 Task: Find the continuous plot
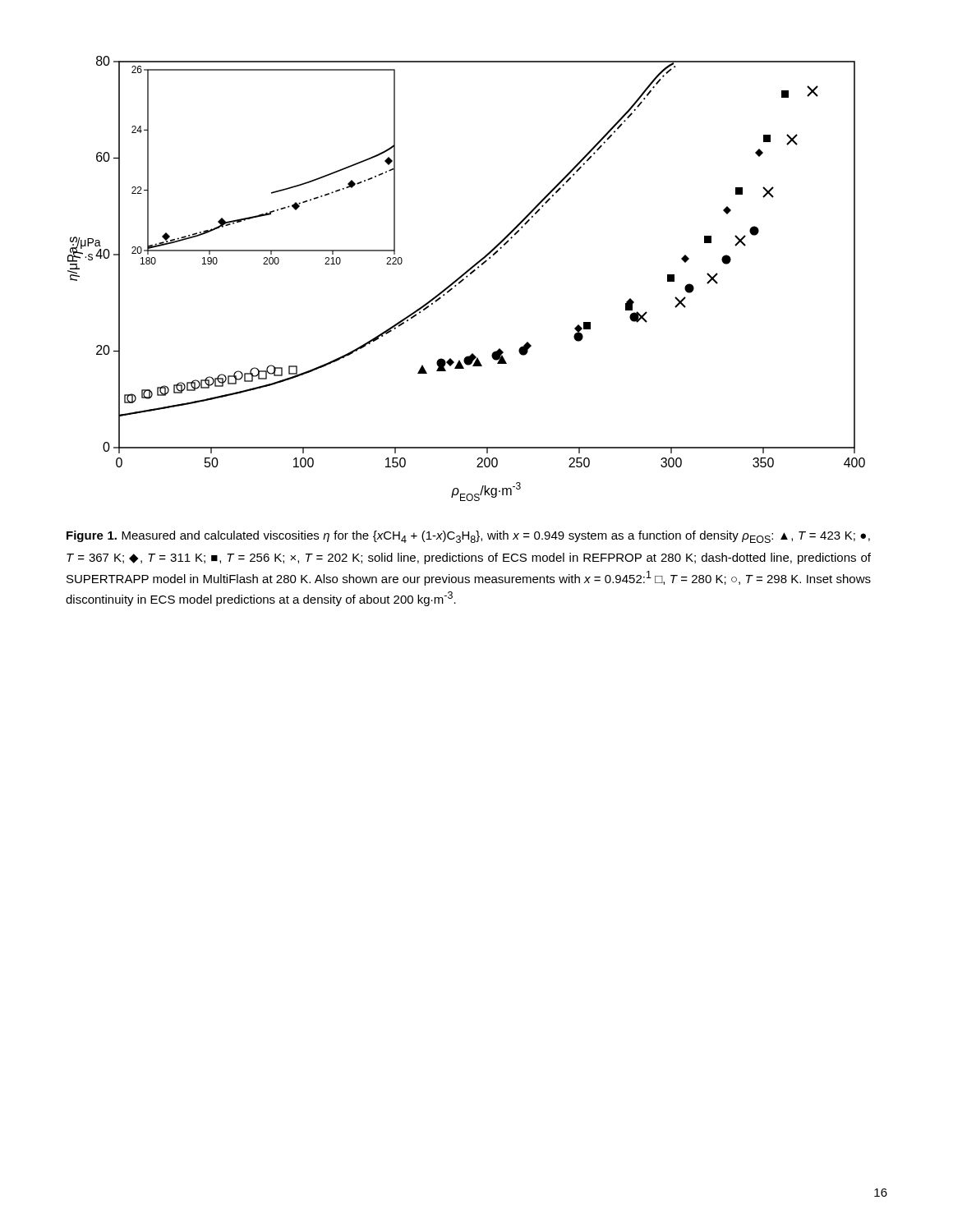click(468, 275)
